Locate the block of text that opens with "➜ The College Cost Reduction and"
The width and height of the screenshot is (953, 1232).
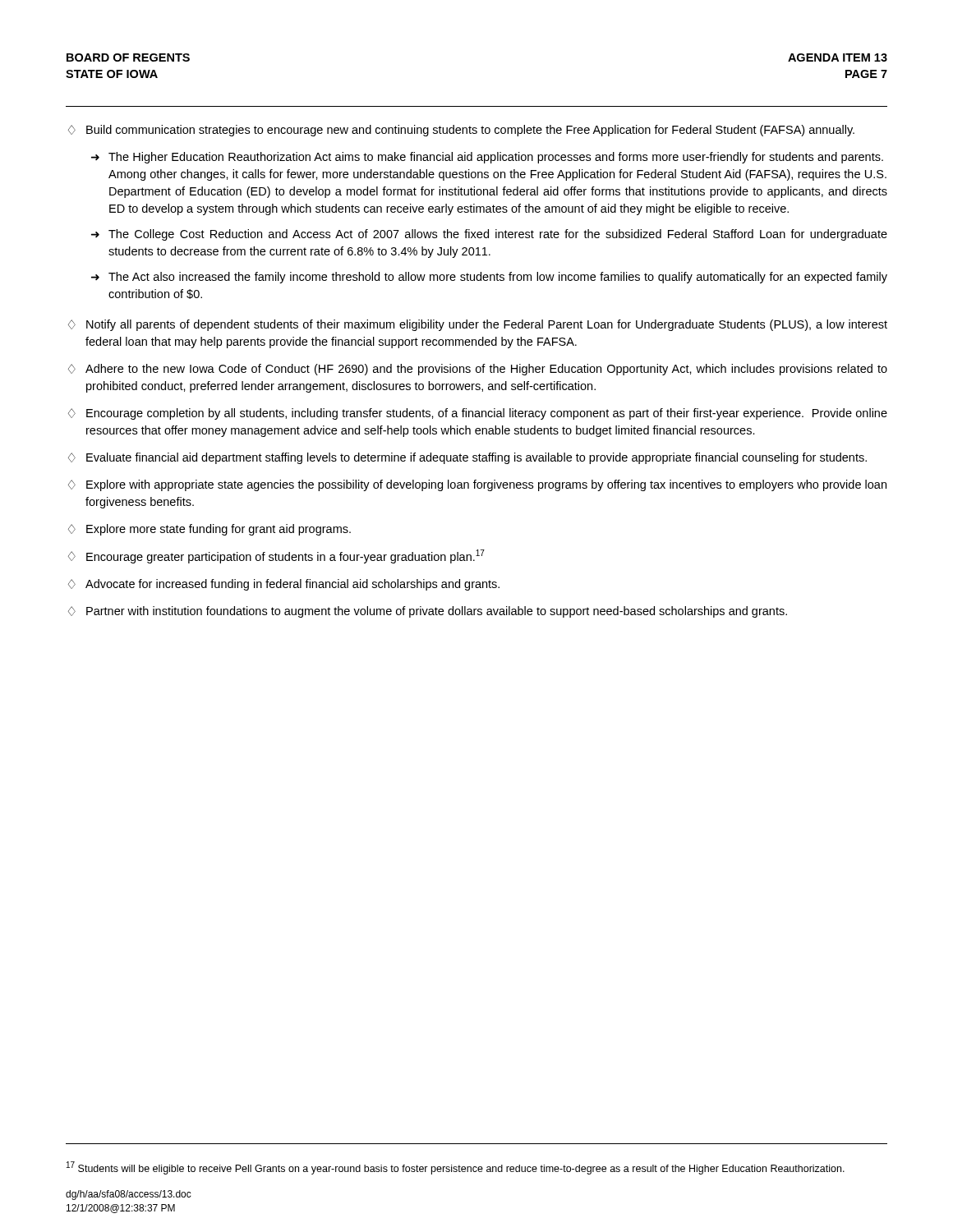click(x=489, y=243)
